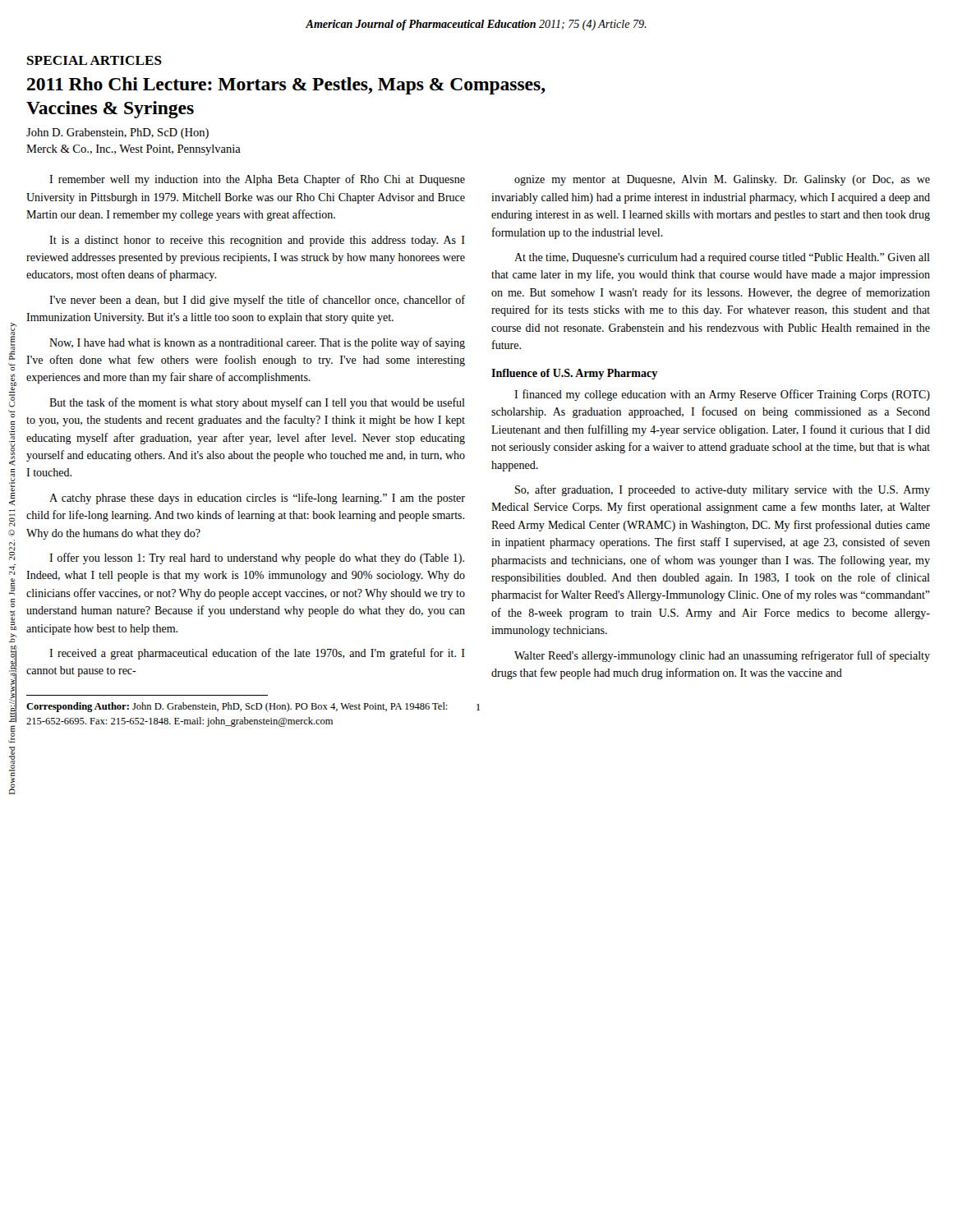Locate the region starting "Now, I have had what is known as"
The width and height of the screenshot is (953, 1232).
[246, 360]
